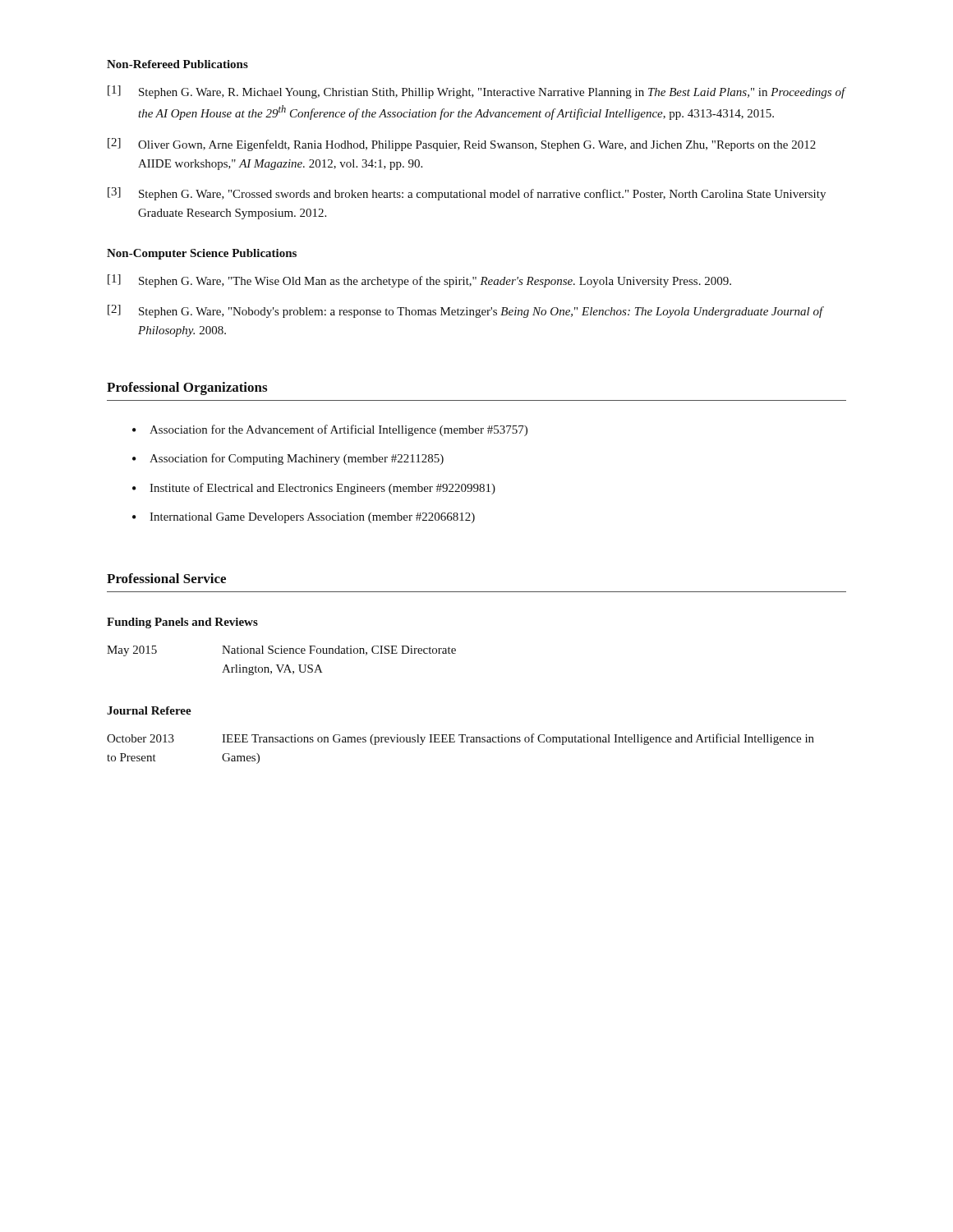Click on the list item that says "• International Game Developers Association"
Image resolution: width=953 pixels, height=1232 pixels.
click(303, 518)
